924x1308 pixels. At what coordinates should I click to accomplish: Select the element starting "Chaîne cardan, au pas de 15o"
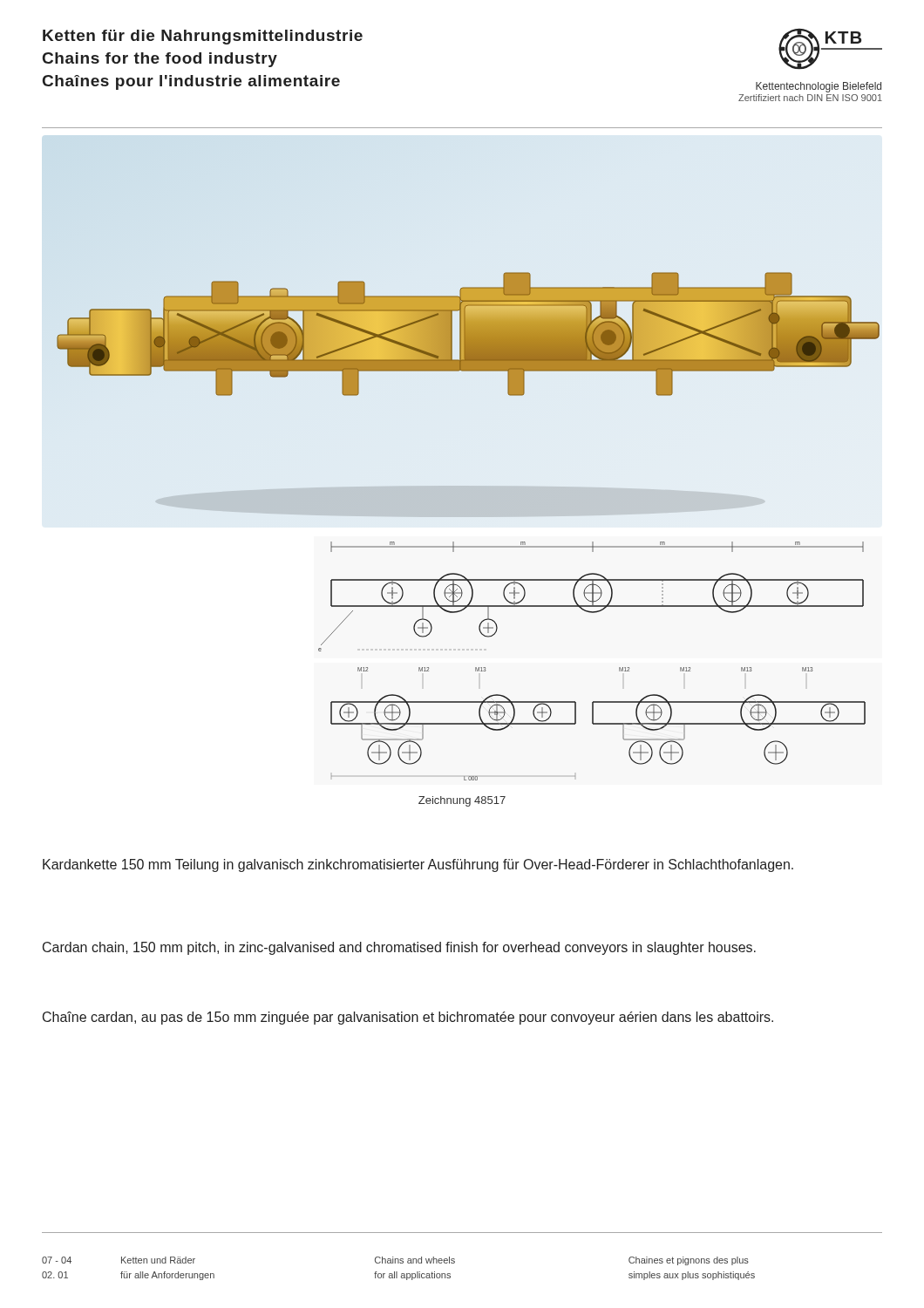tap(408, 1017)
